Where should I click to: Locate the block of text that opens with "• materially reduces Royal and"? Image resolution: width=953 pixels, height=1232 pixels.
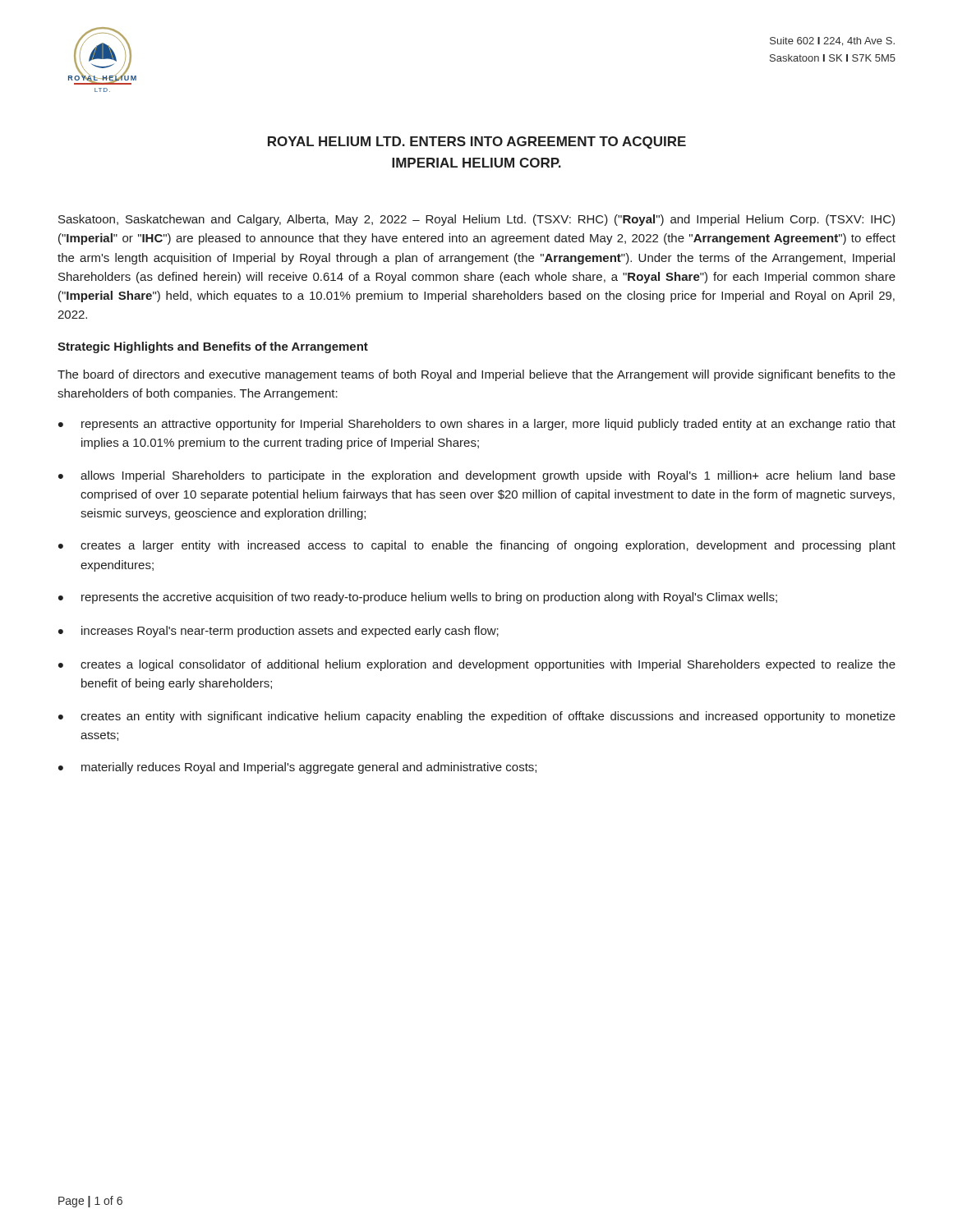(x=476, y=768)
